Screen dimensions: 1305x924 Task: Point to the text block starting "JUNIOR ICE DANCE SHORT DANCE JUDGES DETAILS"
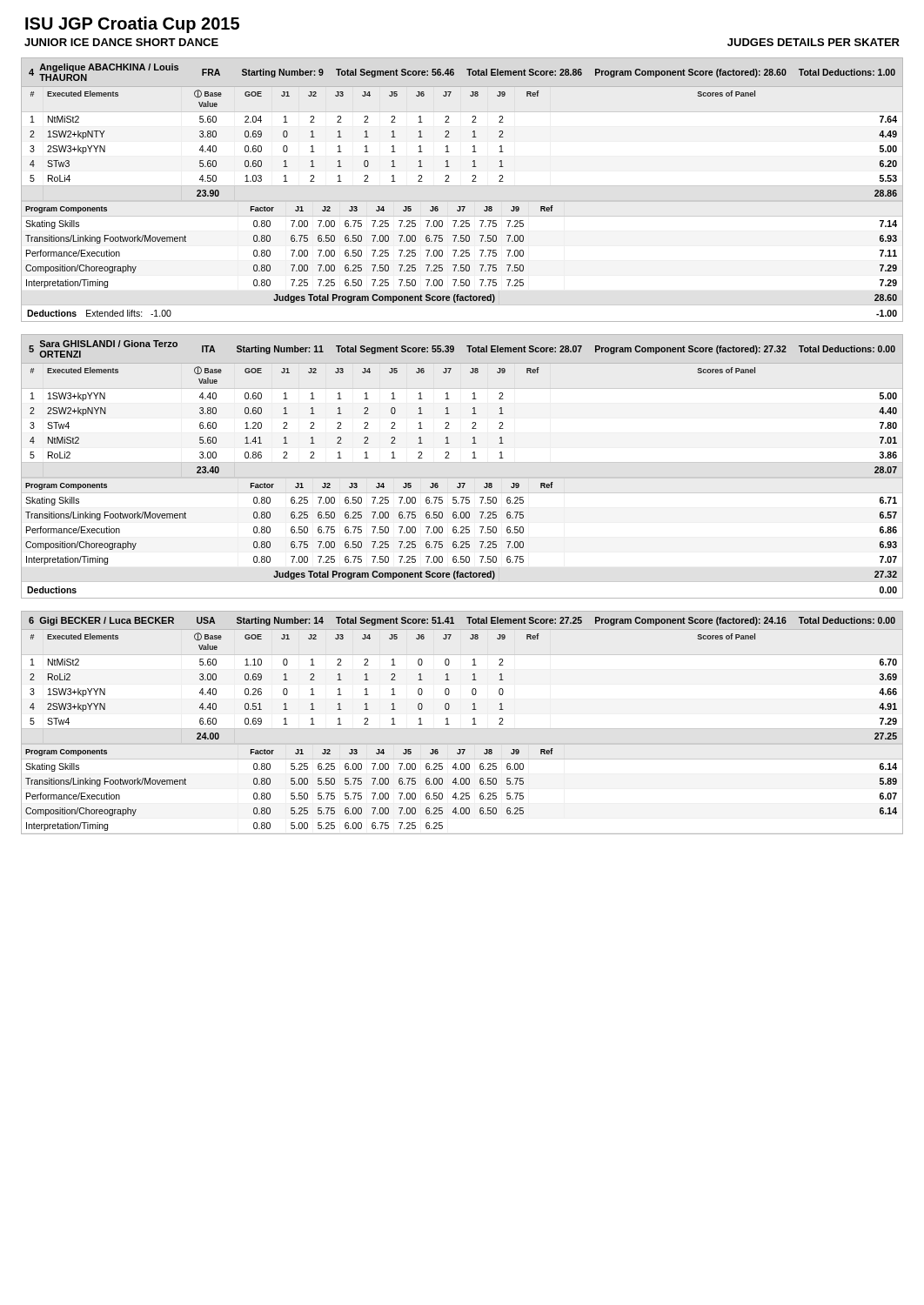(128, 42)
